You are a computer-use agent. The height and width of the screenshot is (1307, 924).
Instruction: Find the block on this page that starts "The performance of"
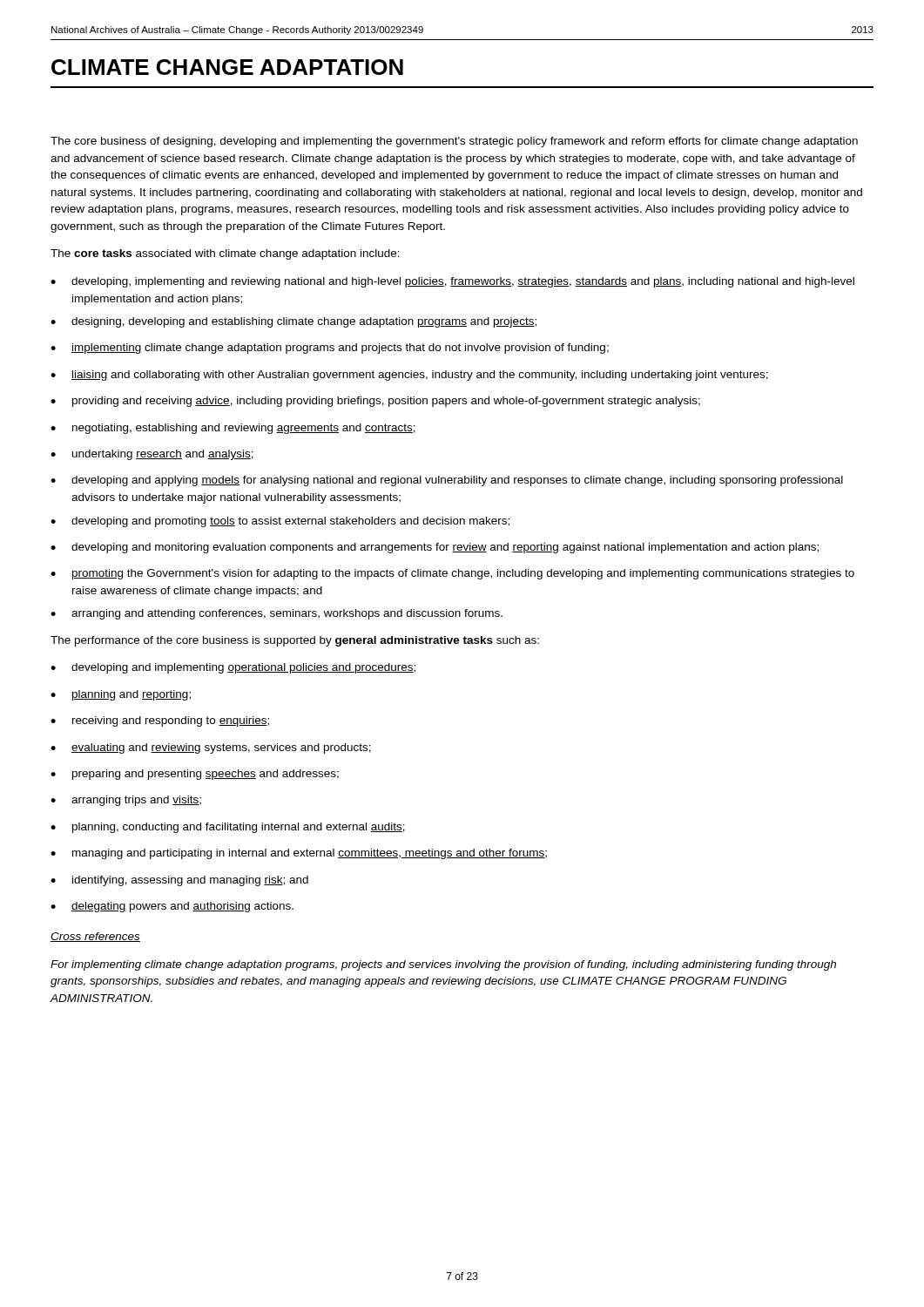click(462, 640)
